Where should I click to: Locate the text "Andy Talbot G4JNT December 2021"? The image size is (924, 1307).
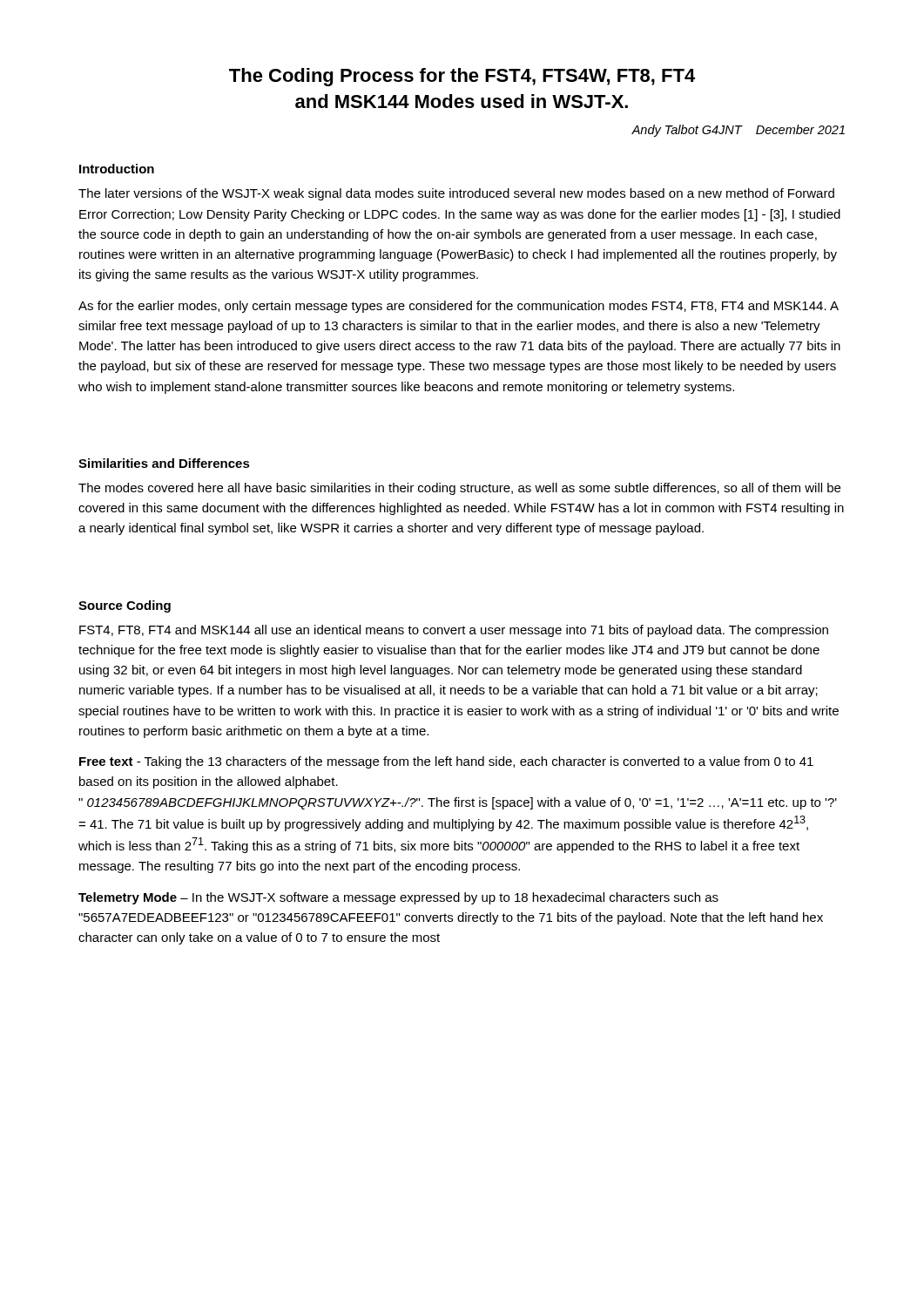[x=739, y=130]
